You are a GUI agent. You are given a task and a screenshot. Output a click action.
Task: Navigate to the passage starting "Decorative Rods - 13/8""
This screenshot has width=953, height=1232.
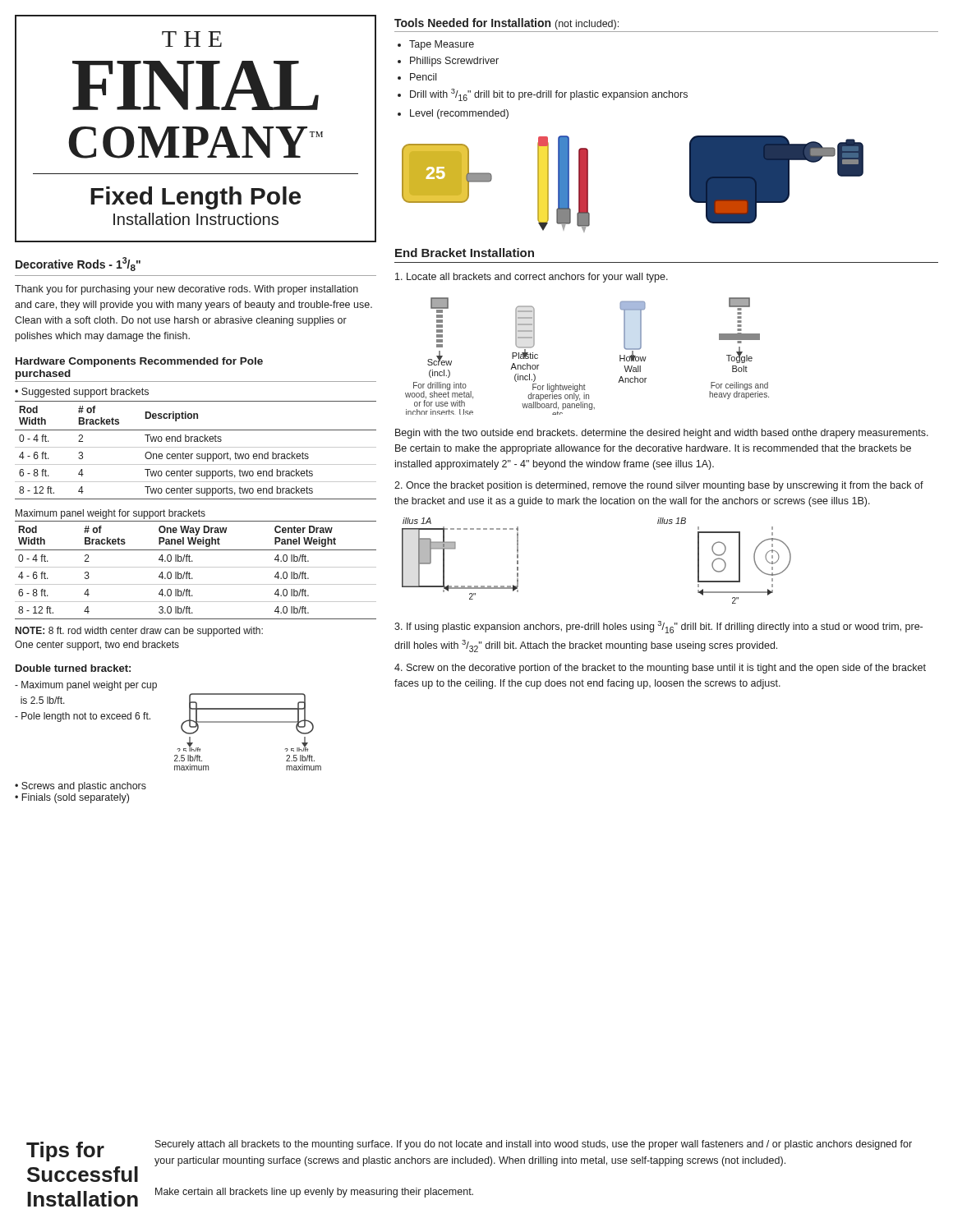tap(78, 264)
